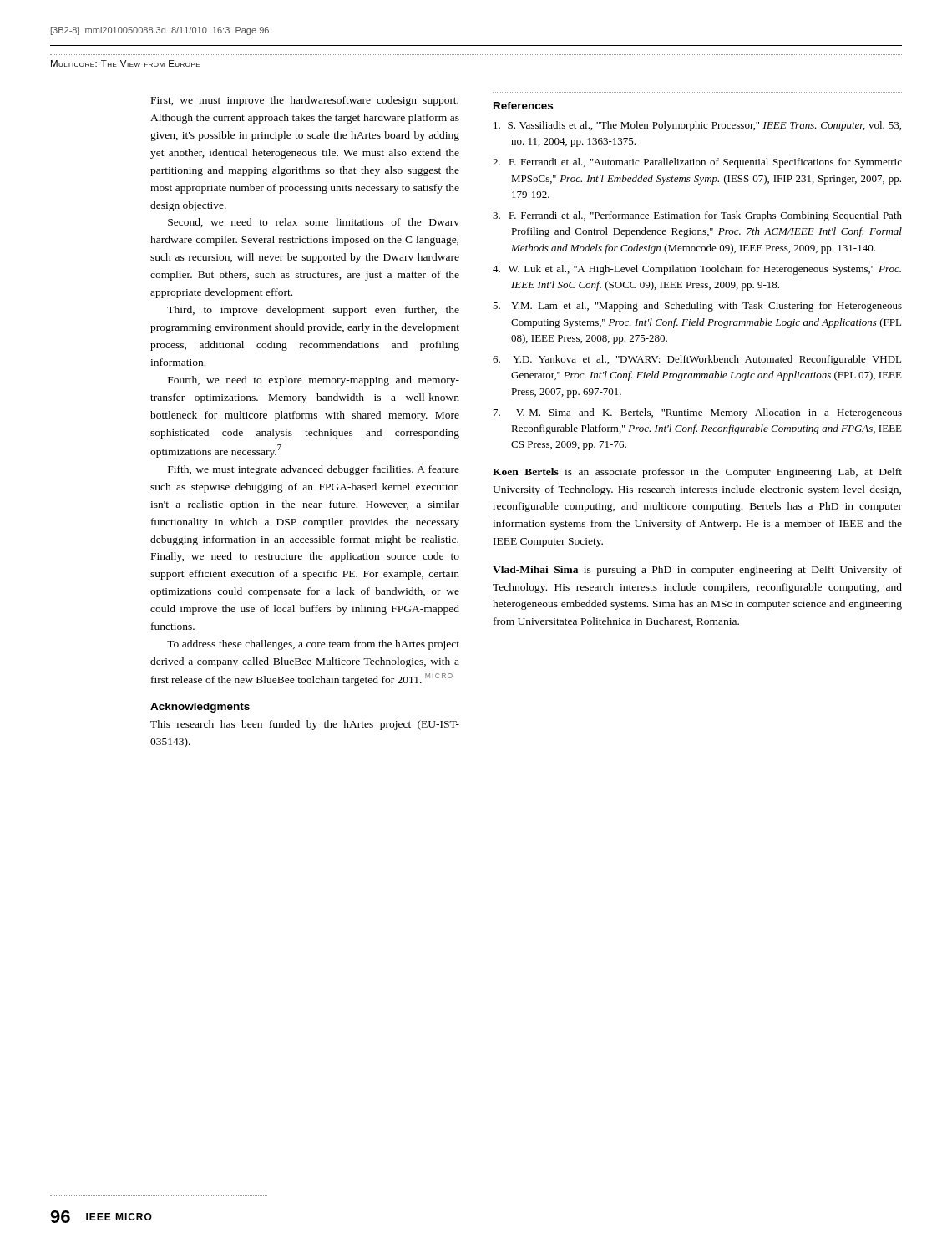This screenshot has height=1253, width=952.
Task: Click on the block starting "This research has been funded by"
Action: [305, 734]
